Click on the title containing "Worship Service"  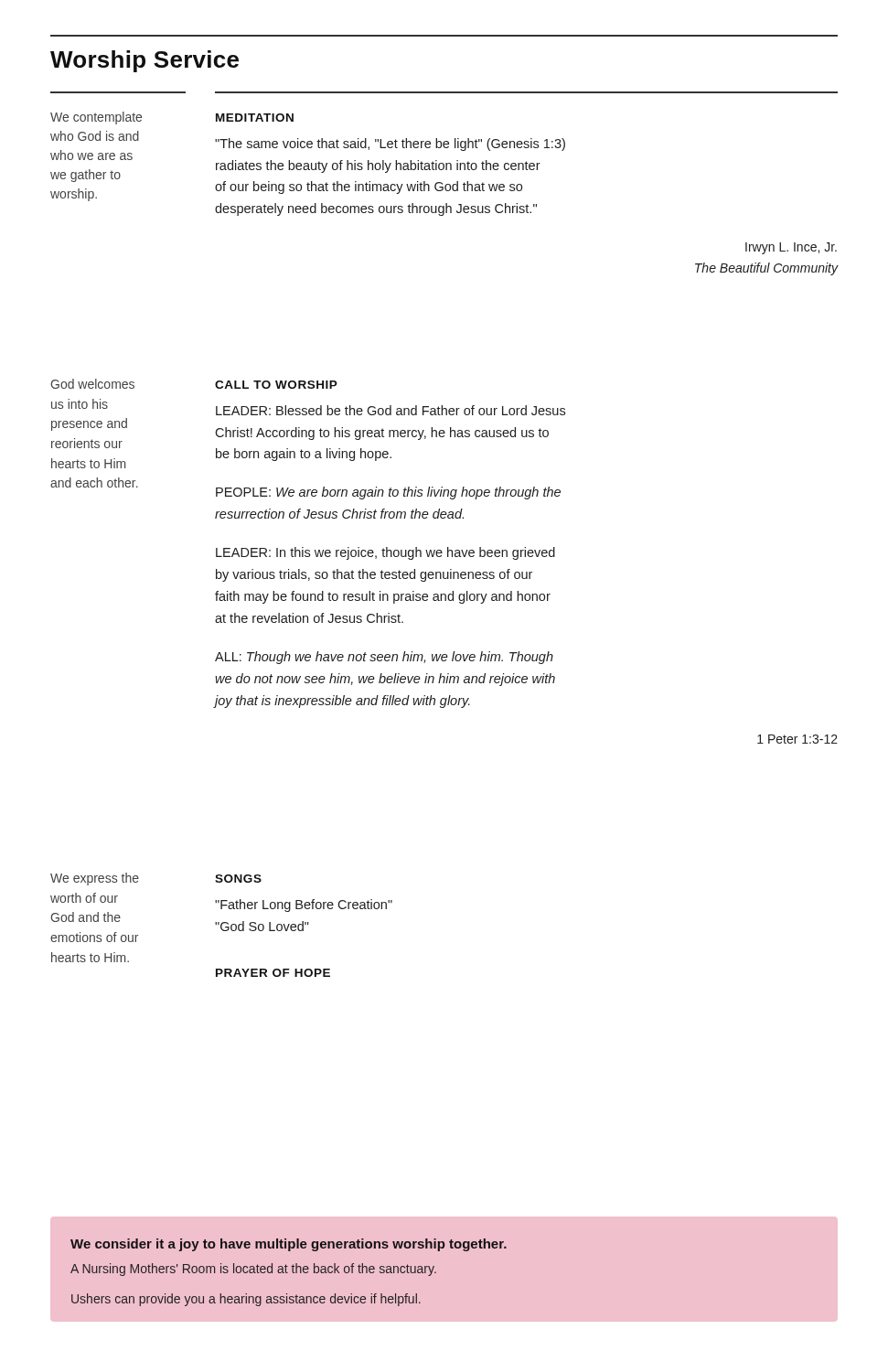(145, 59)
